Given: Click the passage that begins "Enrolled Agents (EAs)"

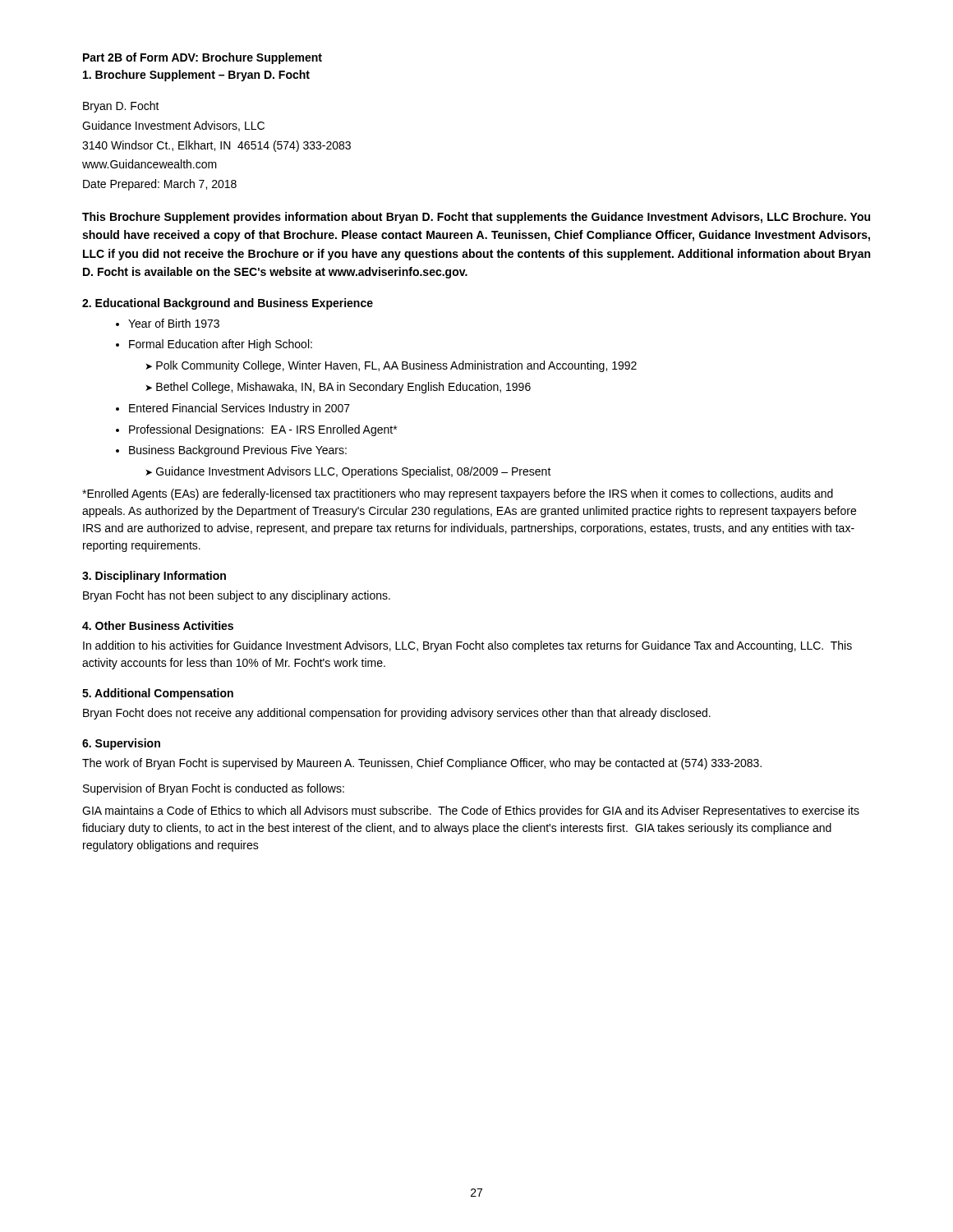Looking at the screenshot, I should pos(469,519).
